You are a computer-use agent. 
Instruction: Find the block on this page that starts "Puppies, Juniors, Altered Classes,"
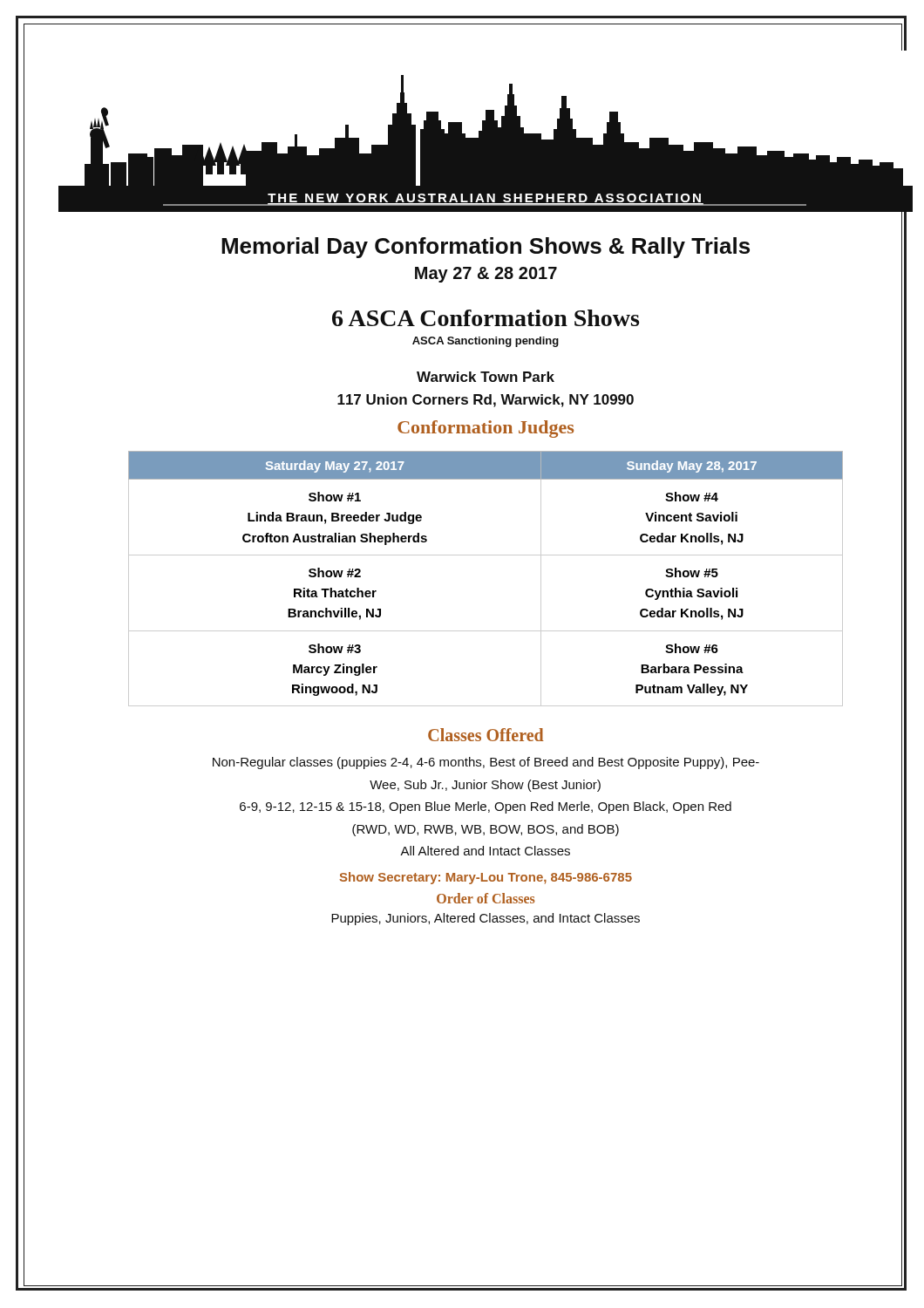tap(486, 918)
